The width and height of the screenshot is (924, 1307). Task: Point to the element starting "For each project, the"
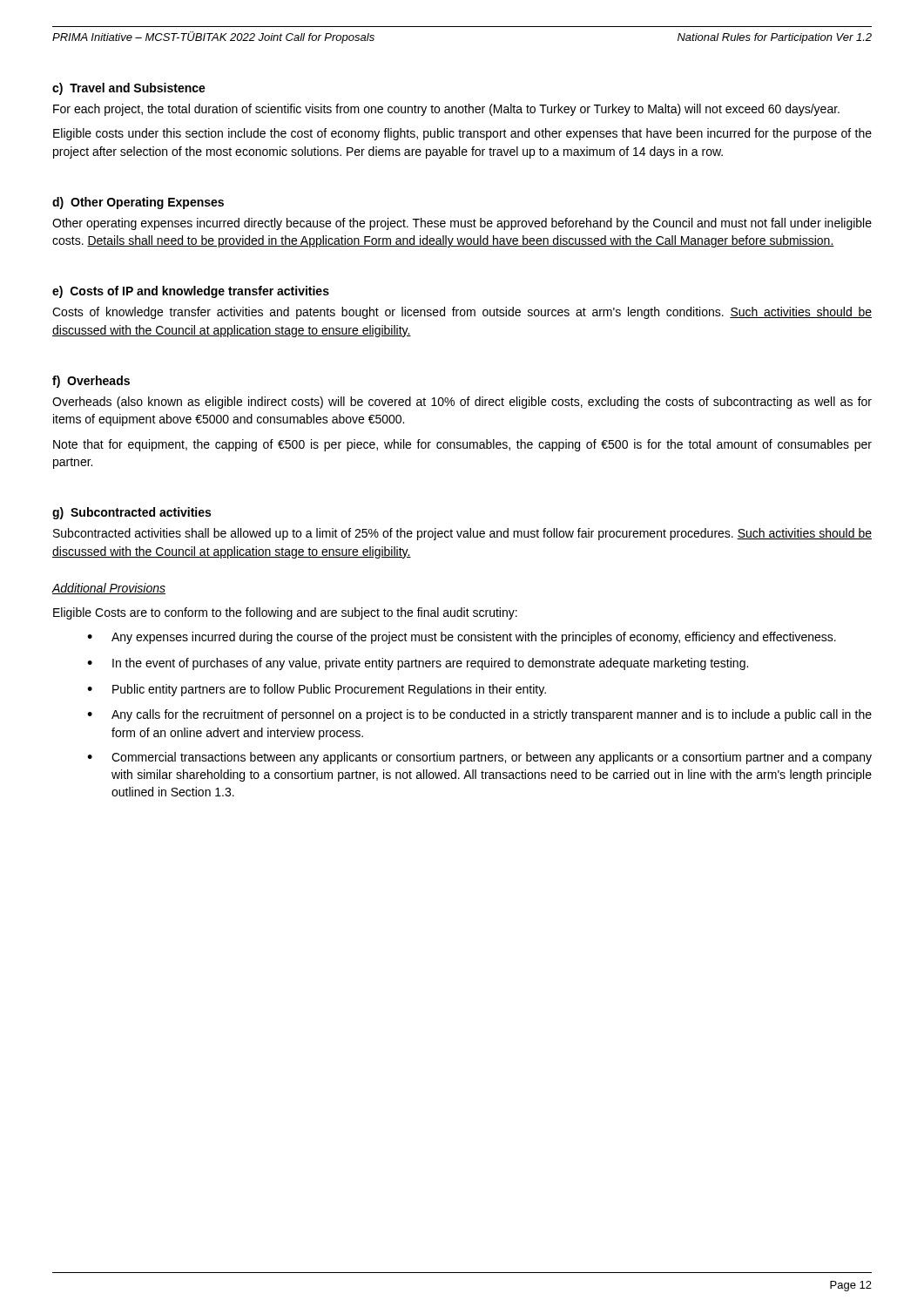[x=446, y=109]
